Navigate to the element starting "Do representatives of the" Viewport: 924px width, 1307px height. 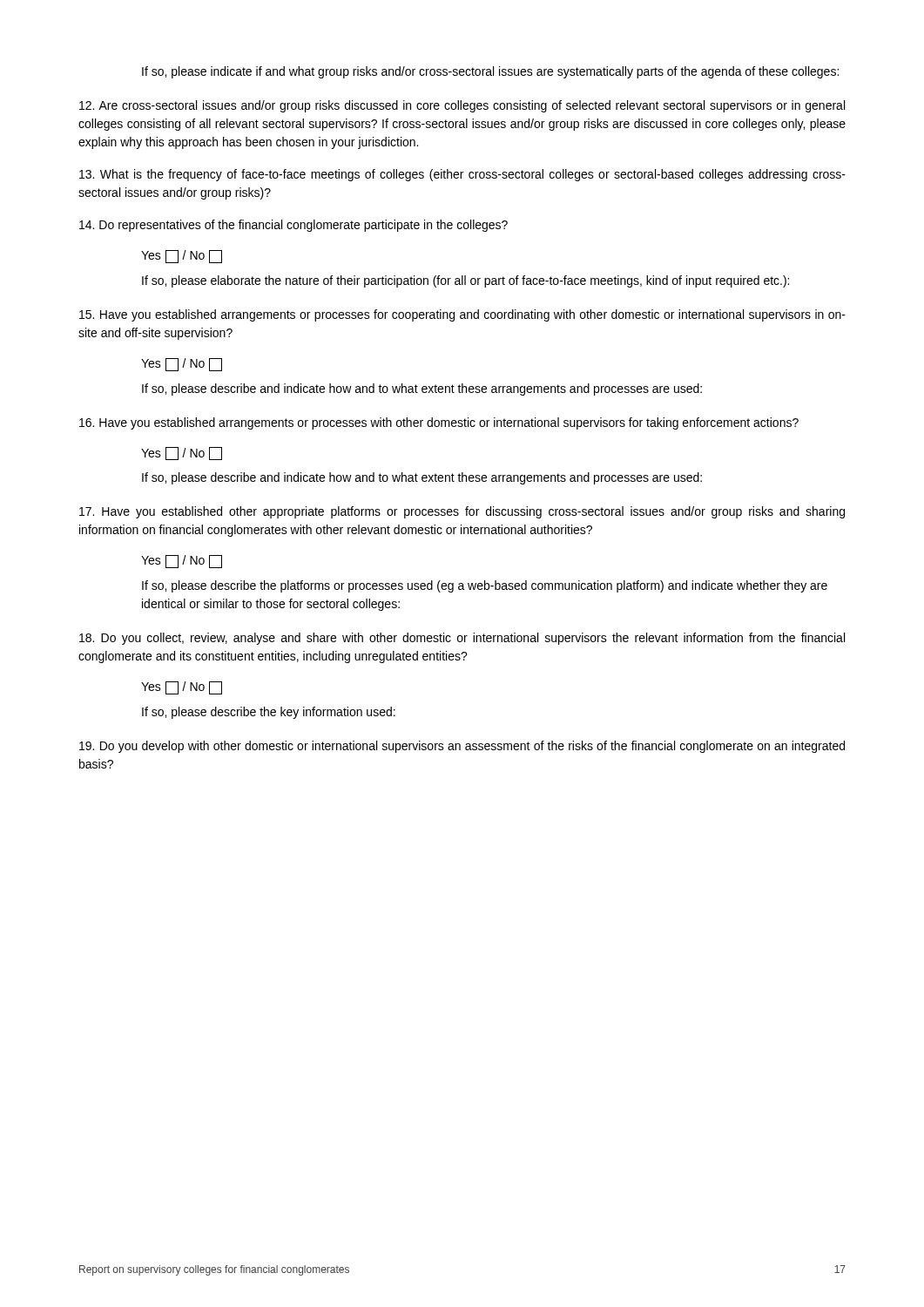(293, 225)
